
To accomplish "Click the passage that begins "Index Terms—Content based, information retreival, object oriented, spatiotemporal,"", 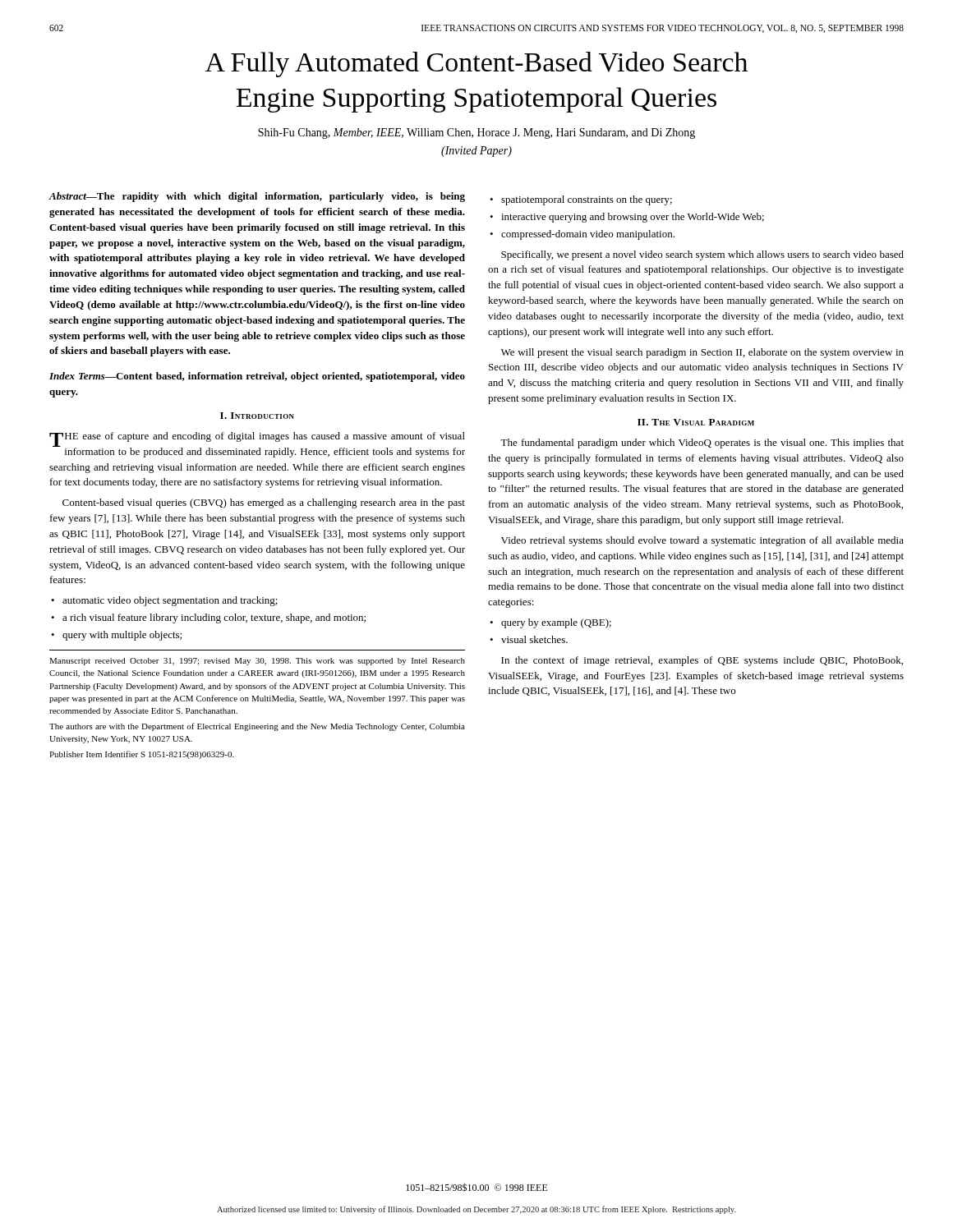I will [x=257, y=384].
